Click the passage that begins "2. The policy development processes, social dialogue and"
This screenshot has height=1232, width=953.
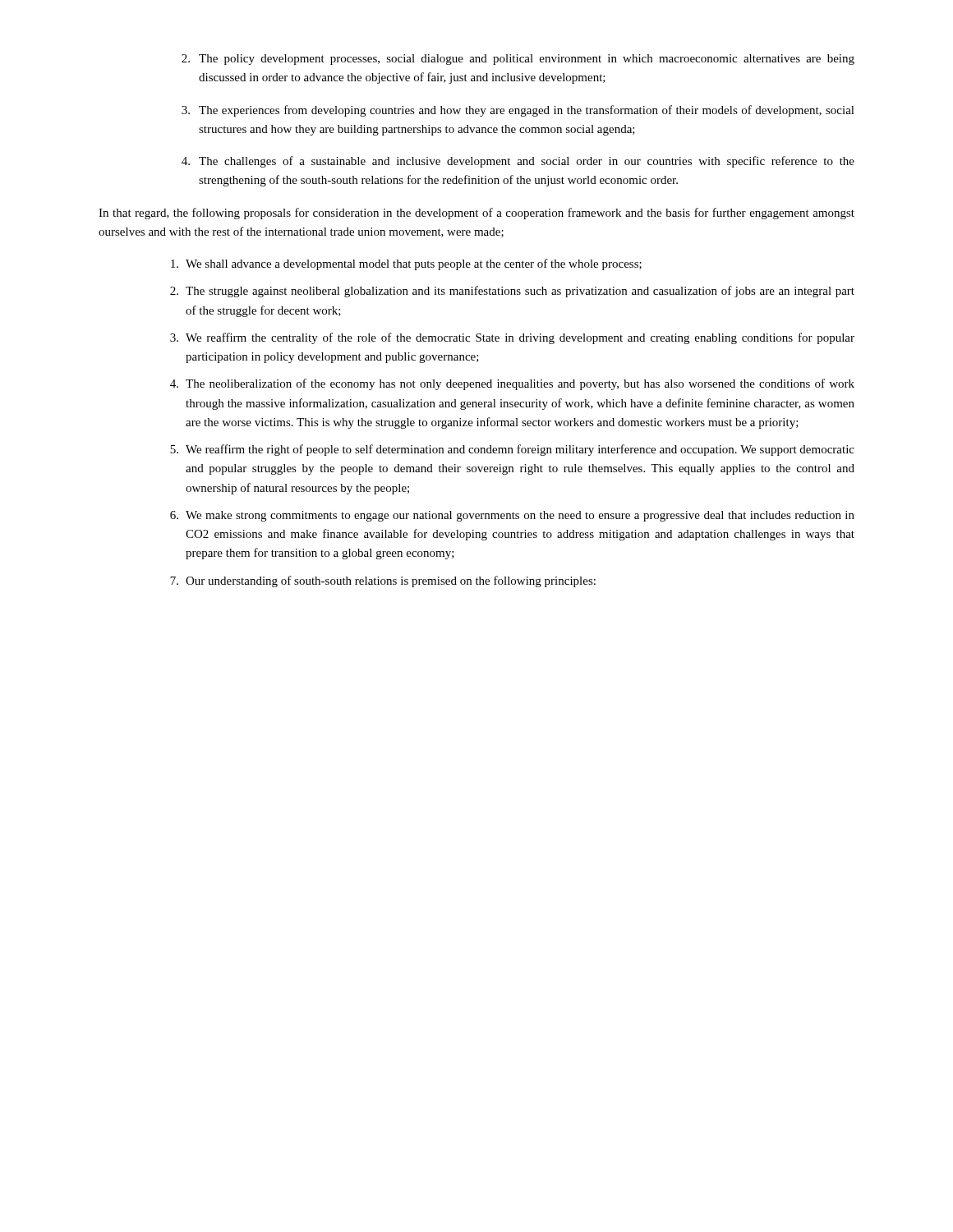[501, 68]
